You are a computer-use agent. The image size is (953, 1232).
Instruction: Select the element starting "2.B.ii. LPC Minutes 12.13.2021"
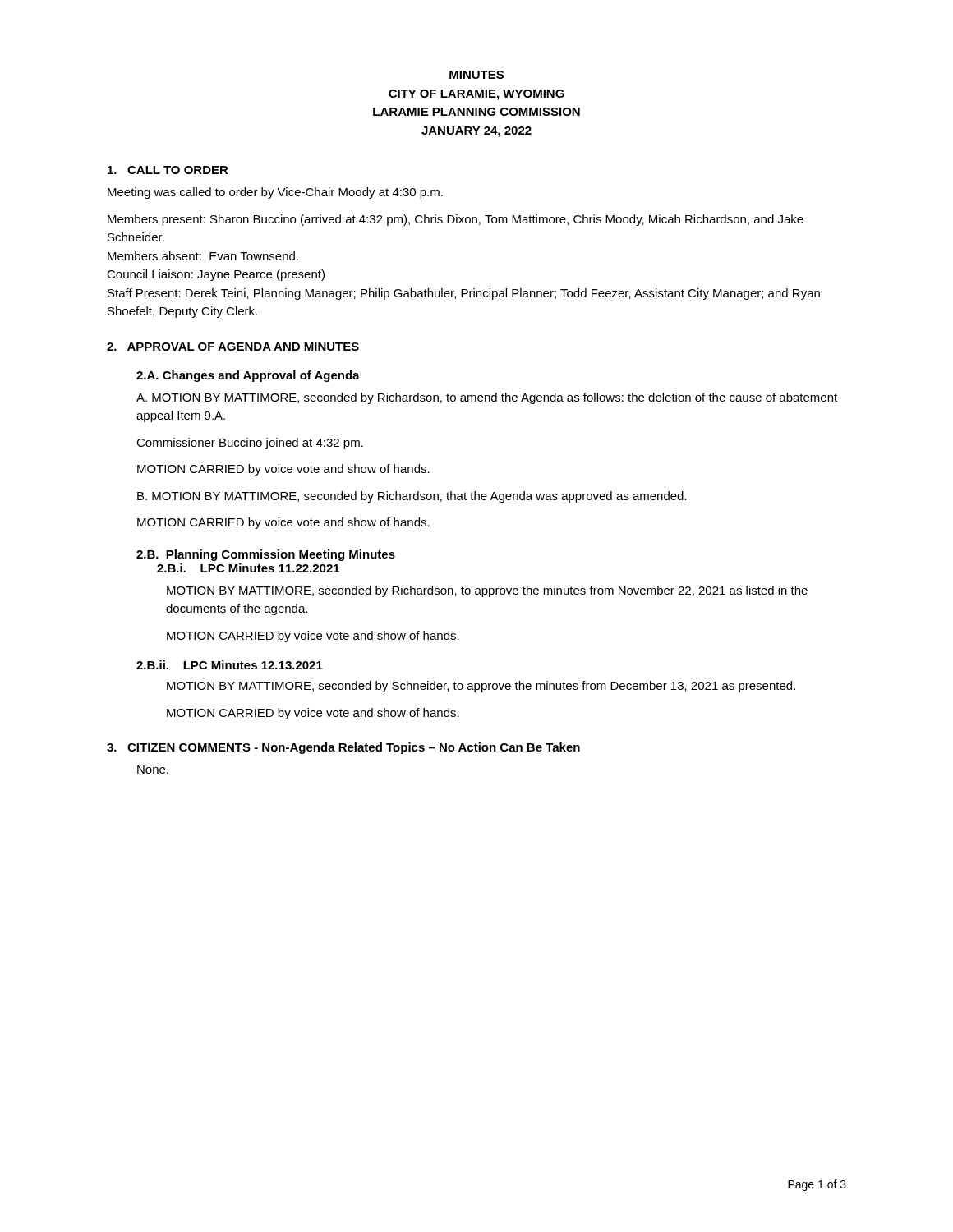click(230, 665)
